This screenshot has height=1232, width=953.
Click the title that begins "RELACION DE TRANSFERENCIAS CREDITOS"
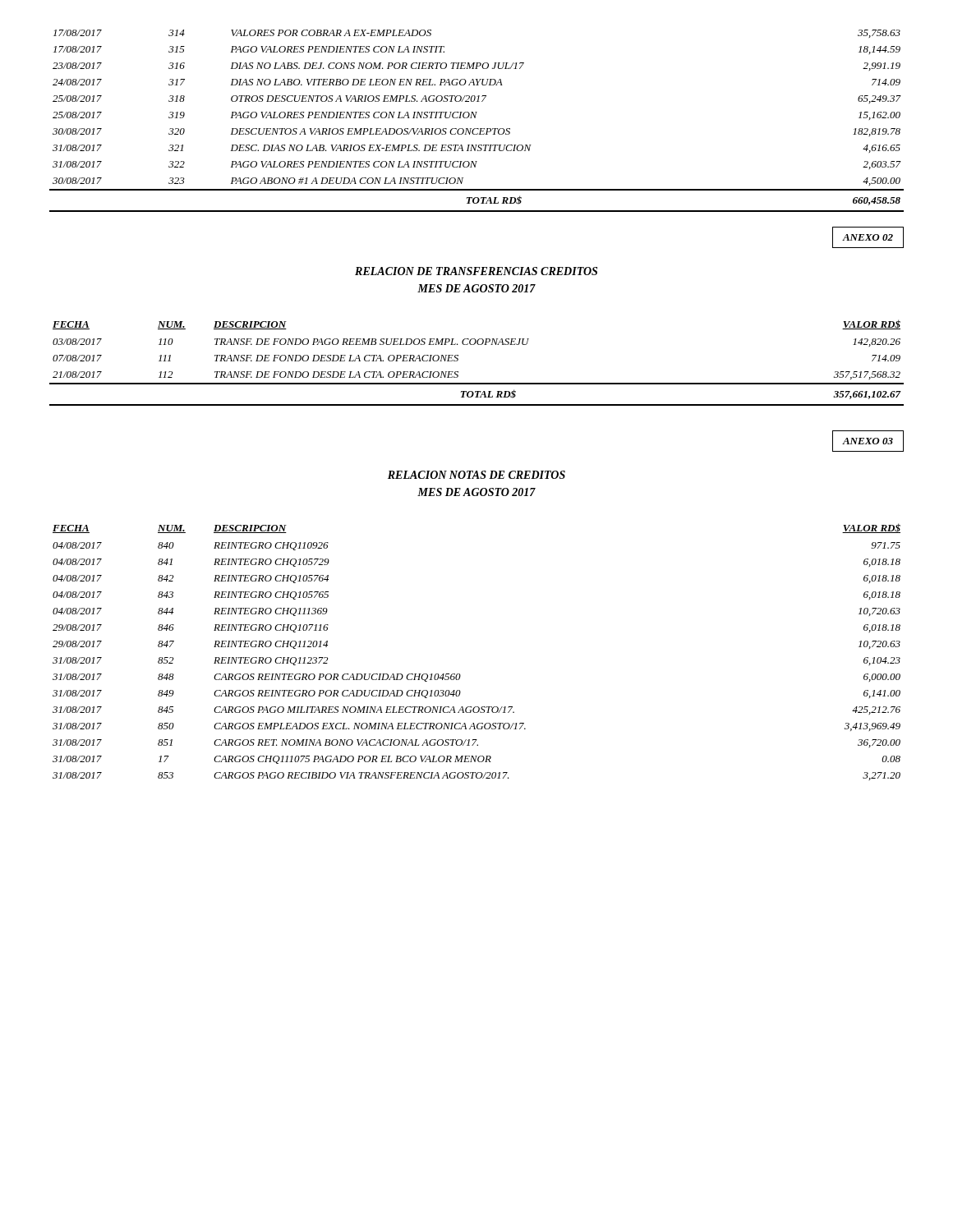click(x=476, y=280)
